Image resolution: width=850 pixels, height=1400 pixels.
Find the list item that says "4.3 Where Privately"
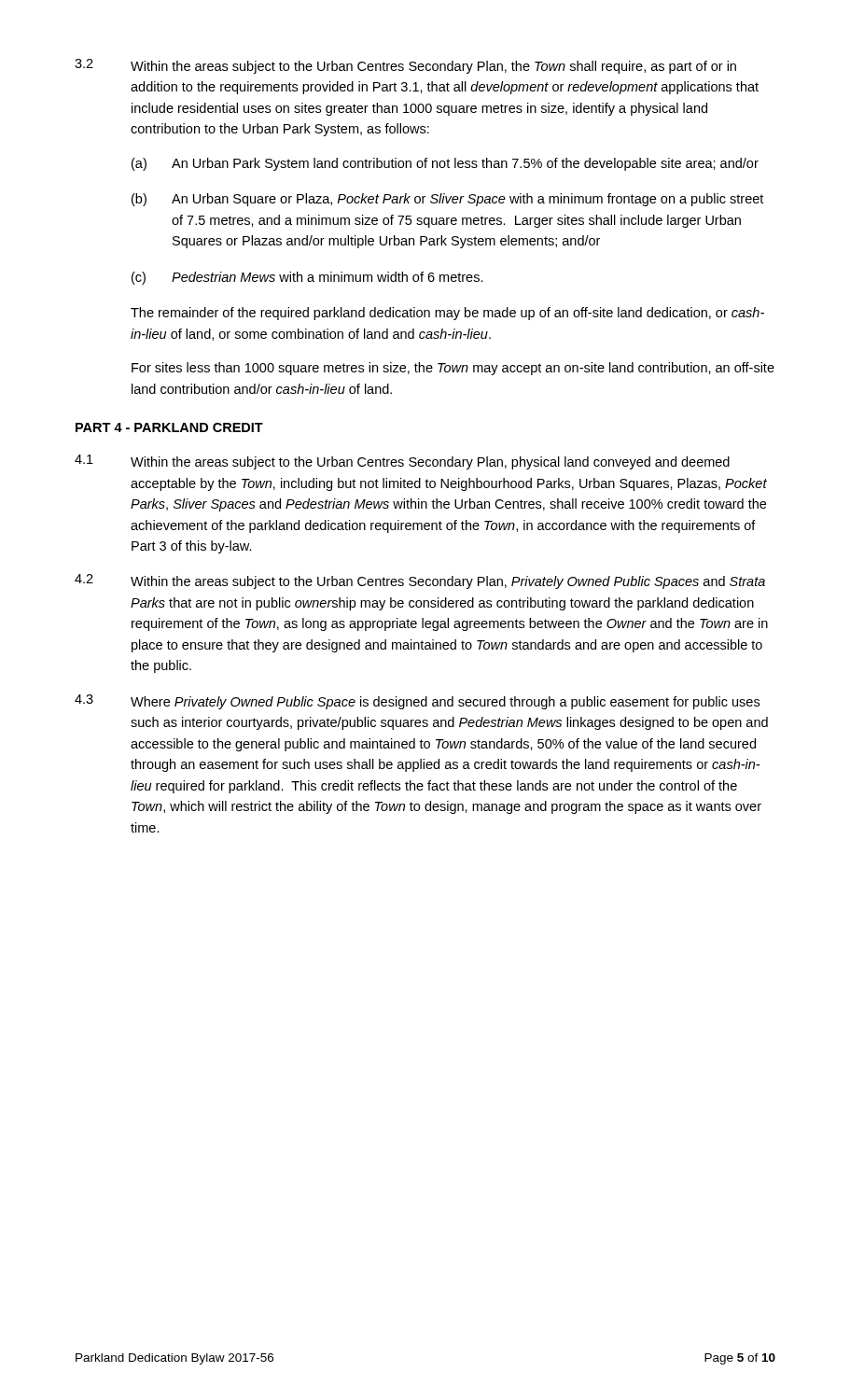point(425,765)
